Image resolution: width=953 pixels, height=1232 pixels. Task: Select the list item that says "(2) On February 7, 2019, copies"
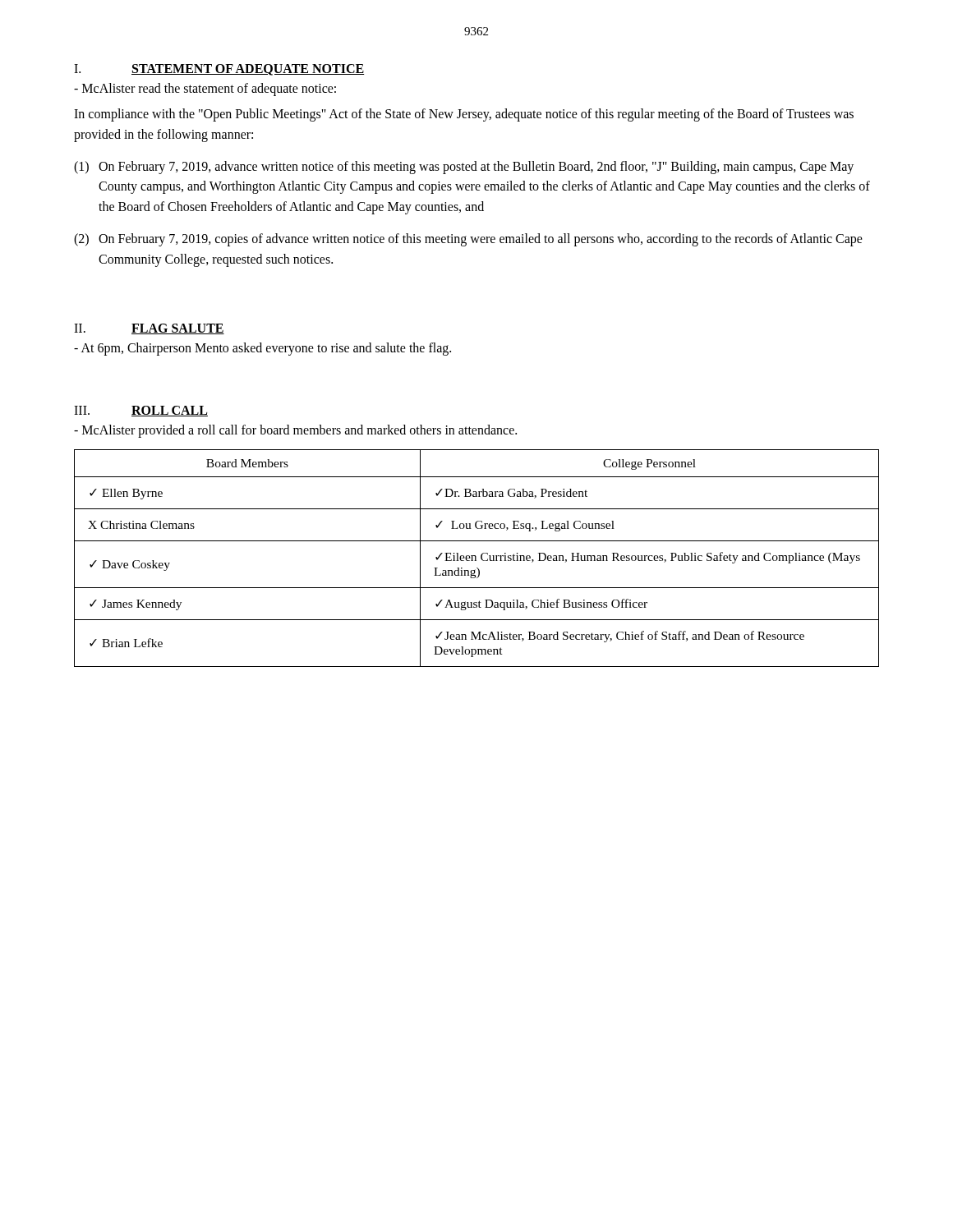(476, 250)
